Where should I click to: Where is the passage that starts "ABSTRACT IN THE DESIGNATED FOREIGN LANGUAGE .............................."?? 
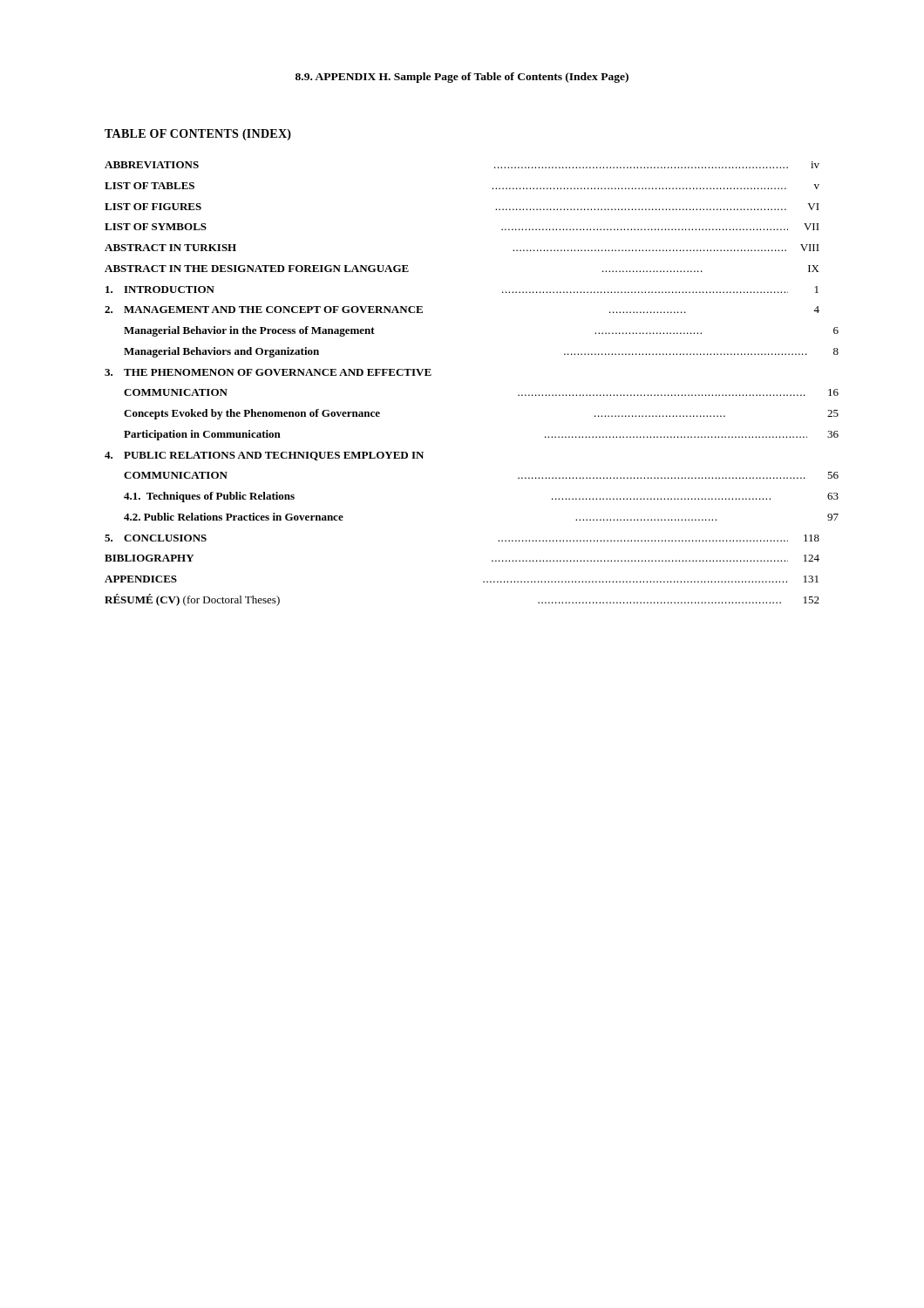tap(261, 269)
